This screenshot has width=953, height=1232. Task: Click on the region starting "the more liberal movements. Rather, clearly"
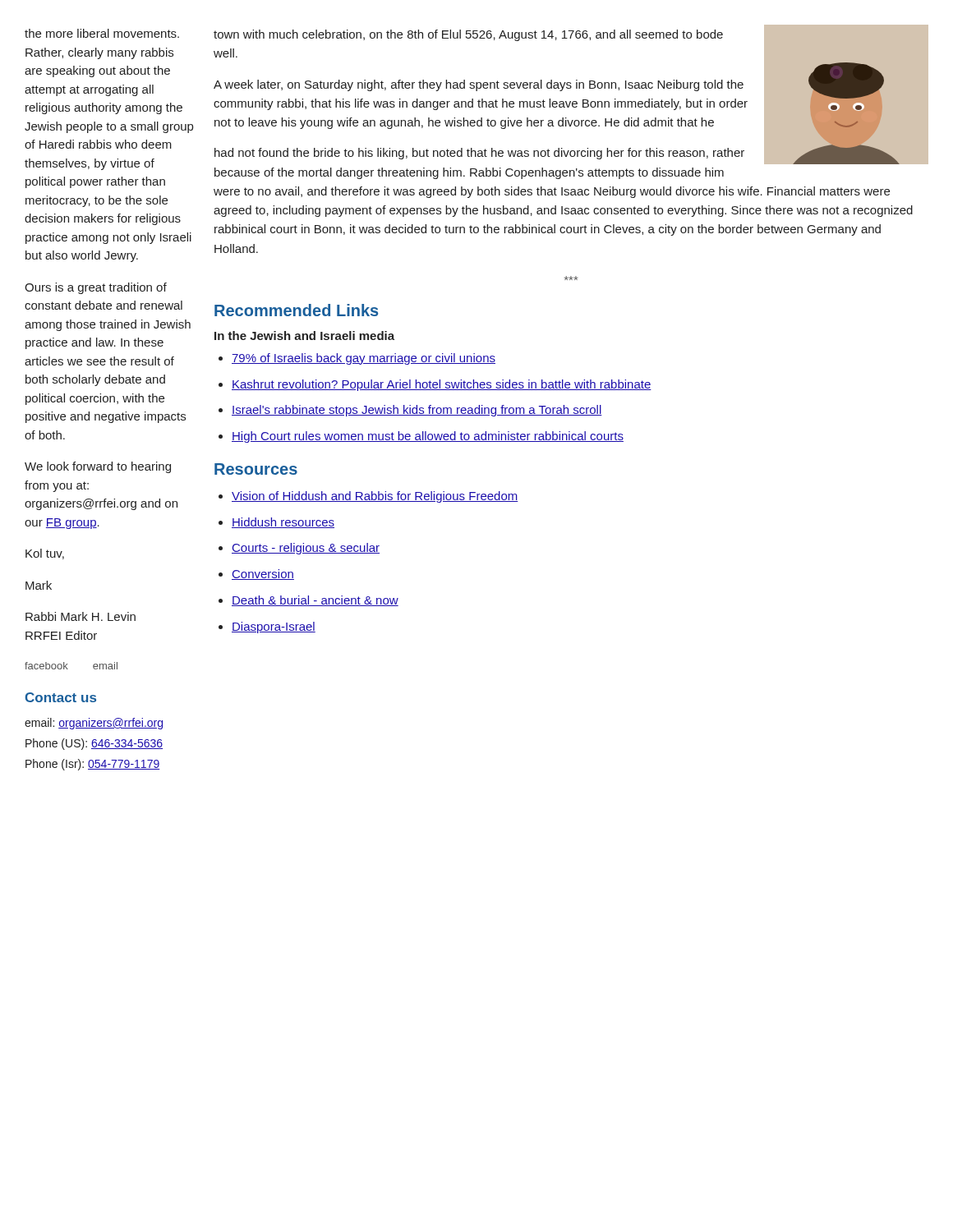tap(109, 335)
